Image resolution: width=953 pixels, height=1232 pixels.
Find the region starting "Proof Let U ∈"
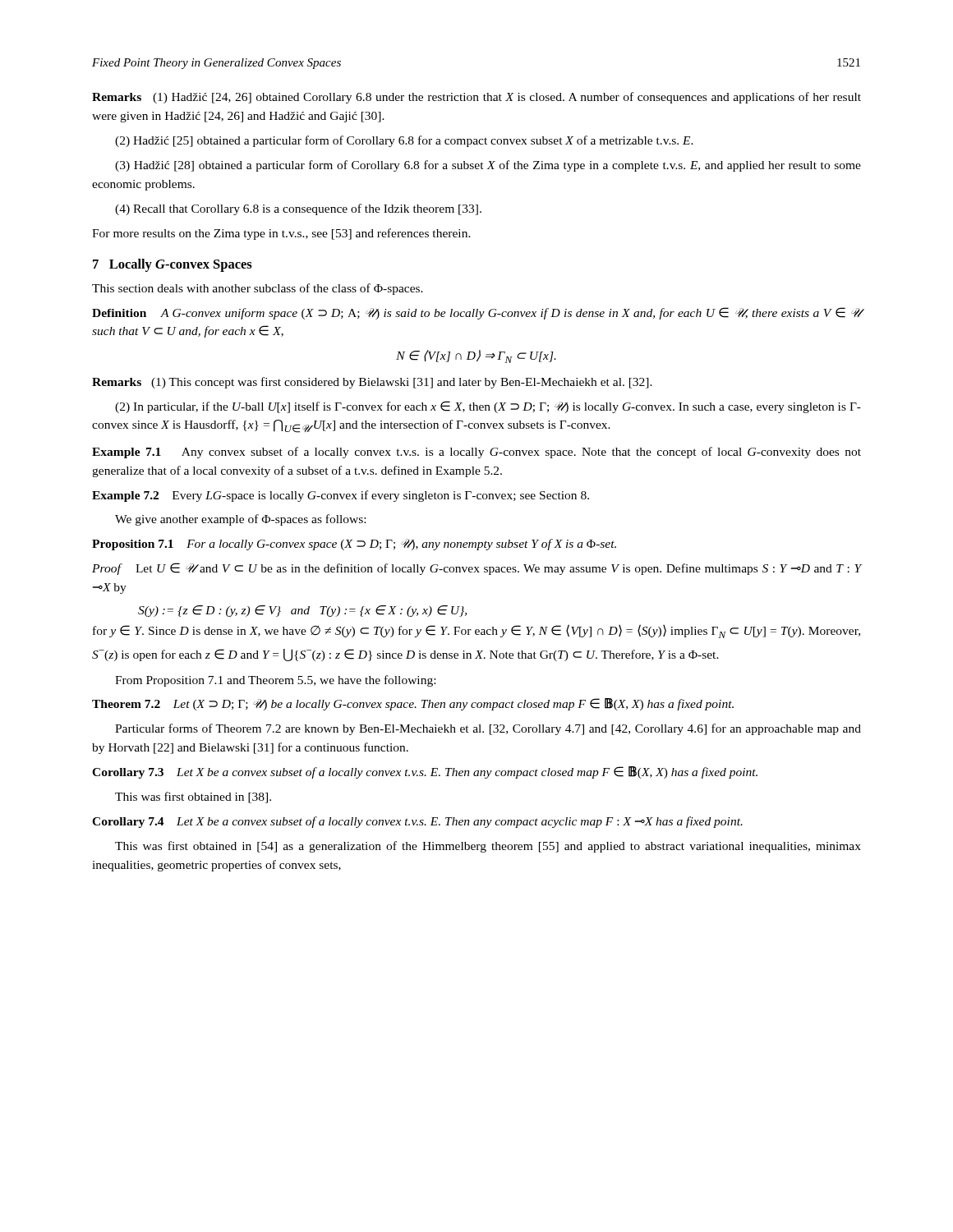pos(476,578)
